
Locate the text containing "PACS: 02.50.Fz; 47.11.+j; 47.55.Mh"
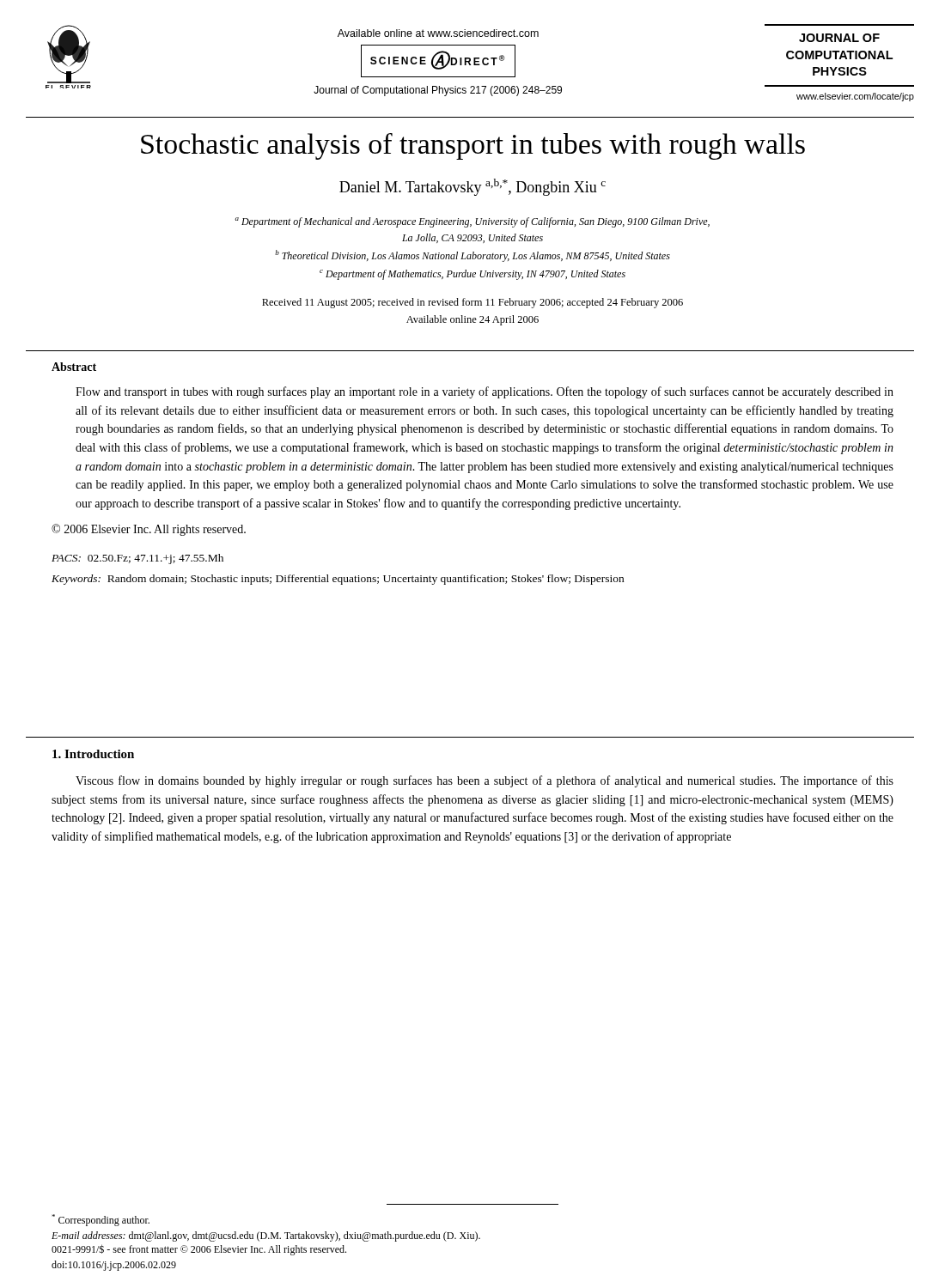coord(138,557)
